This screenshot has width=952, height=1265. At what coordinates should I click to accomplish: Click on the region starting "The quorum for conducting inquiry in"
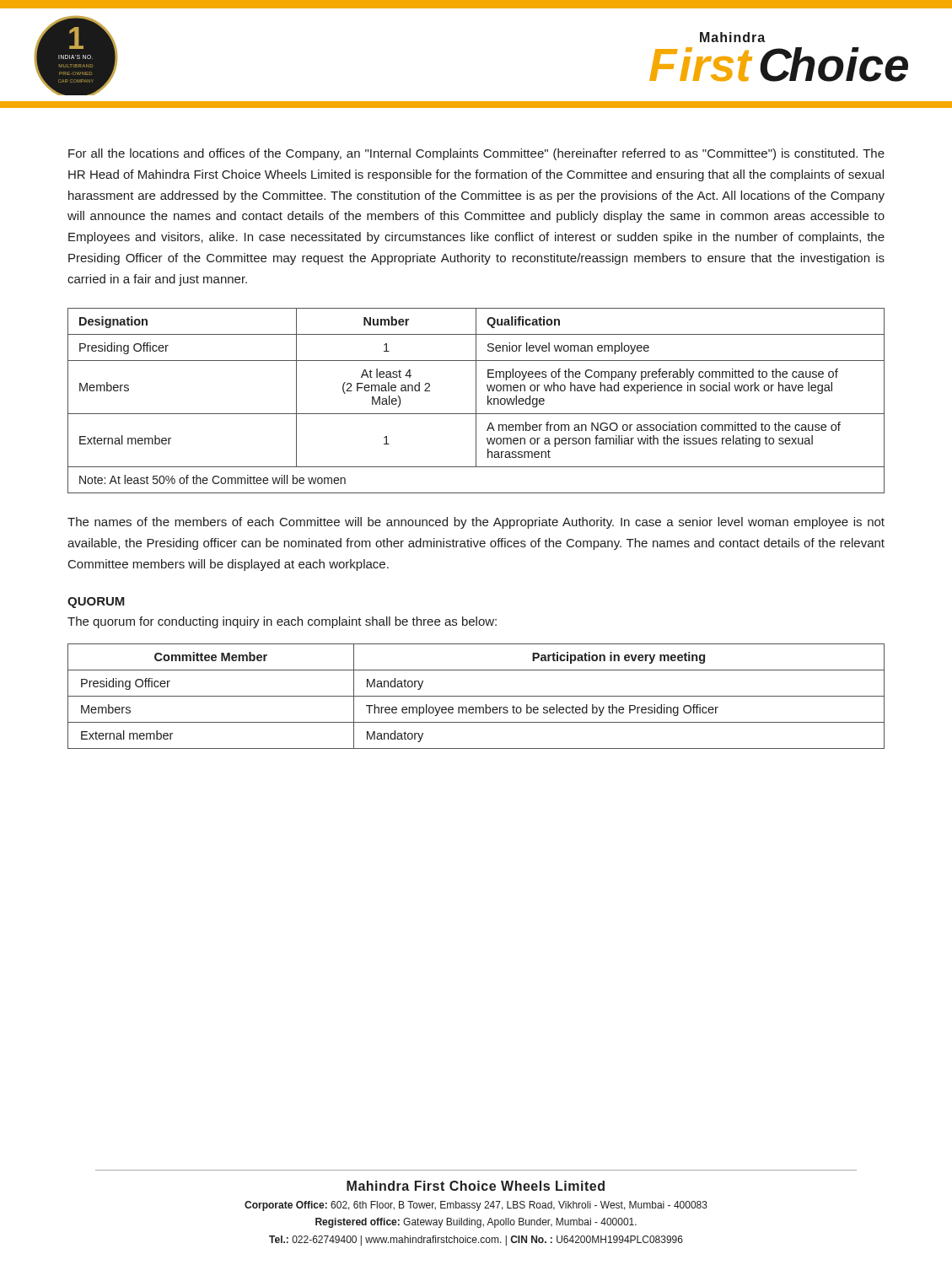(x=283, y=621)
